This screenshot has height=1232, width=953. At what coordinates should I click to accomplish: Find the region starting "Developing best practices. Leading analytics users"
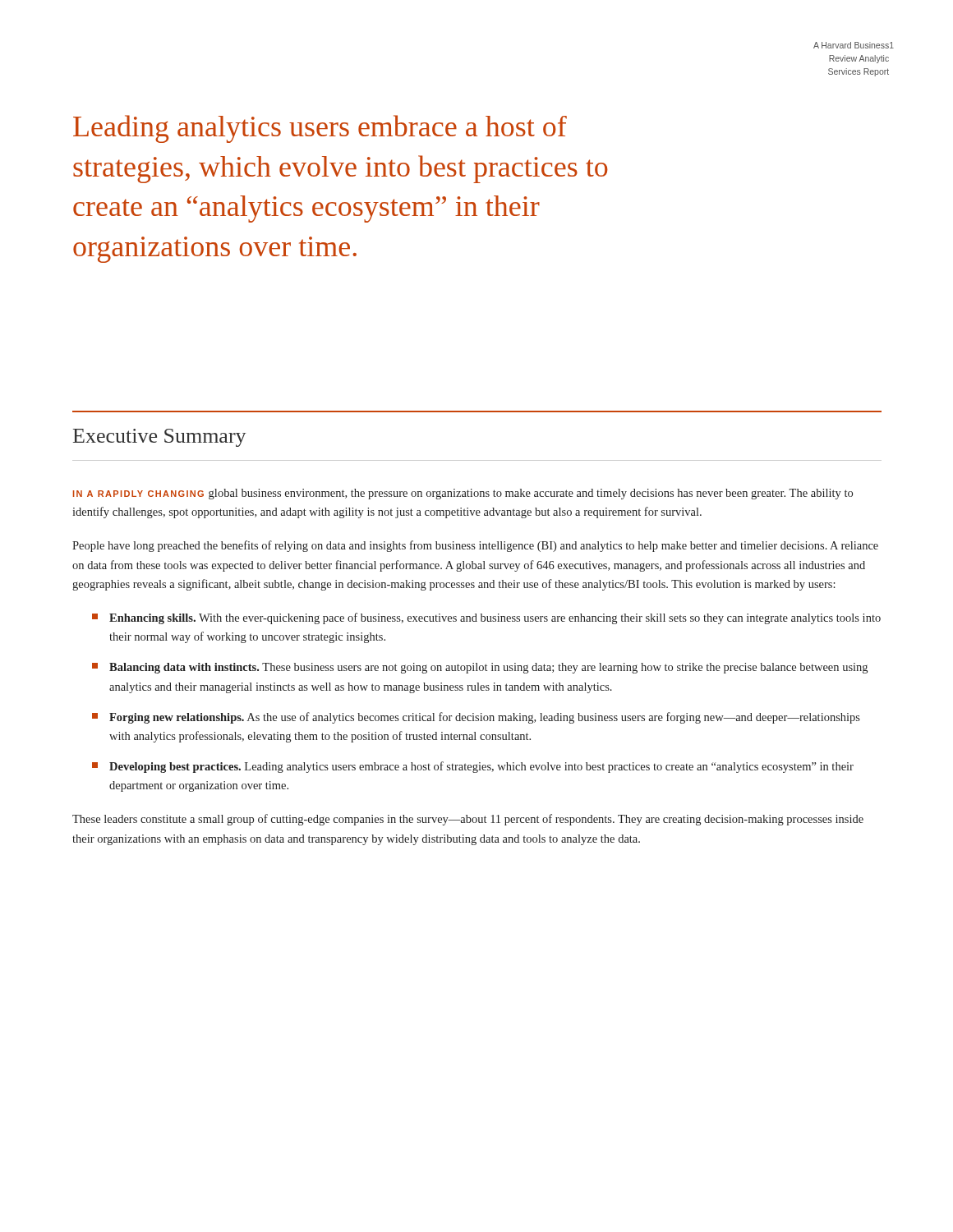coord(487,776)
